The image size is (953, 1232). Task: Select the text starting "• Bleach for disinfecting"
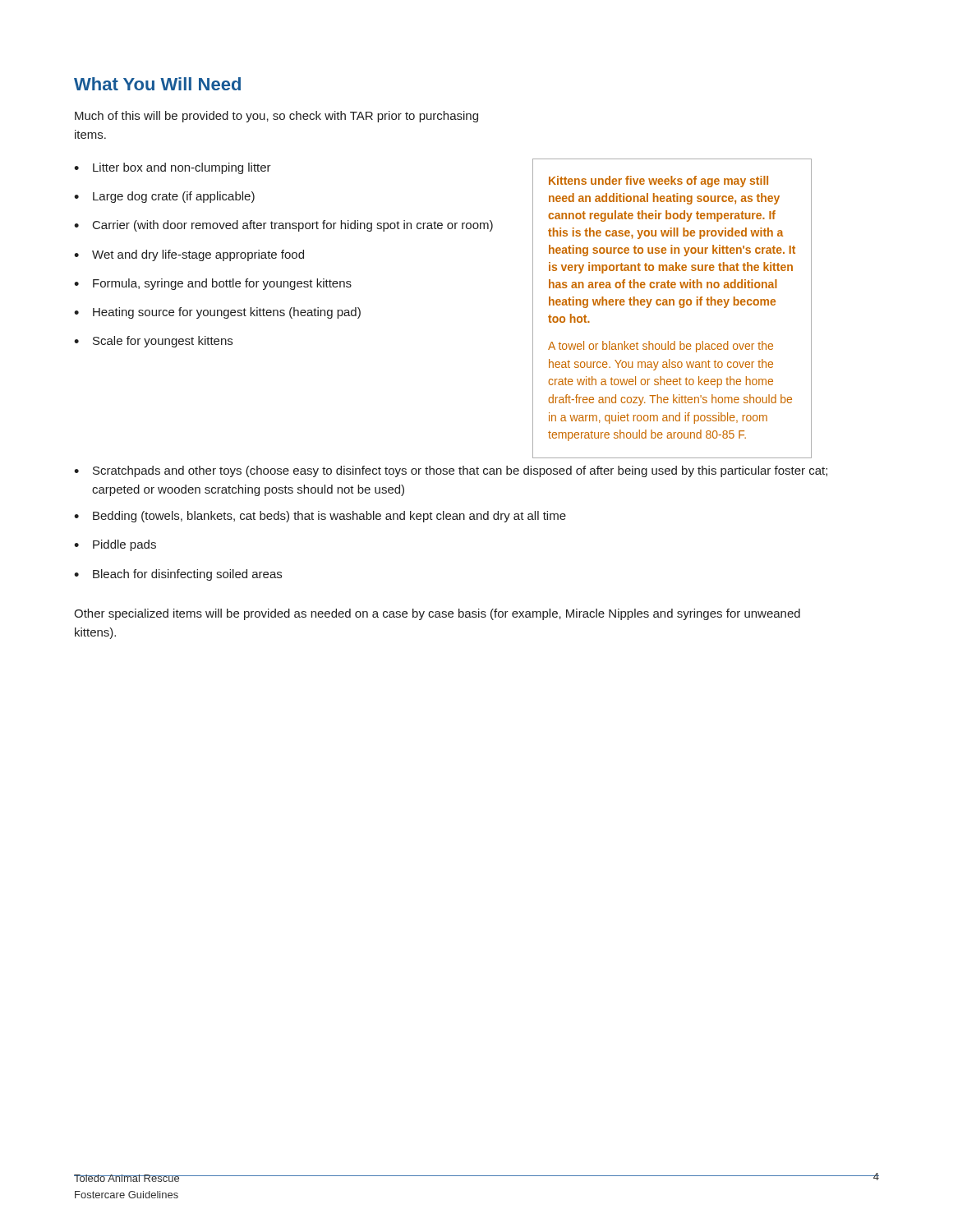[x=178, y=575]
